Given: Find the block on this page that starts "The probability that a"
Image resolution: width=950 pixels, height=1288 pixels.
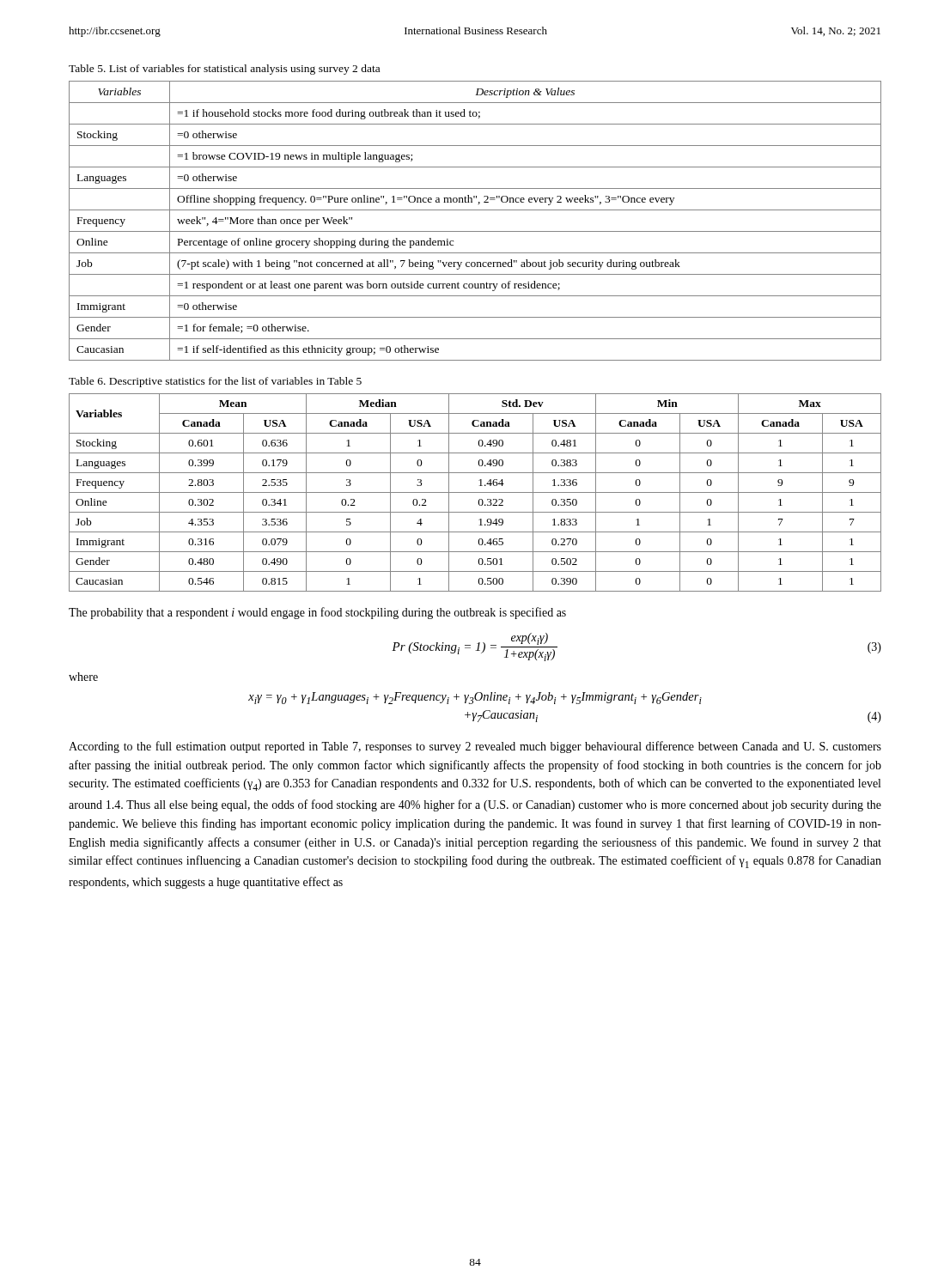Looking at the screenshot, I should pyautogui.click(x=317, y=613).
